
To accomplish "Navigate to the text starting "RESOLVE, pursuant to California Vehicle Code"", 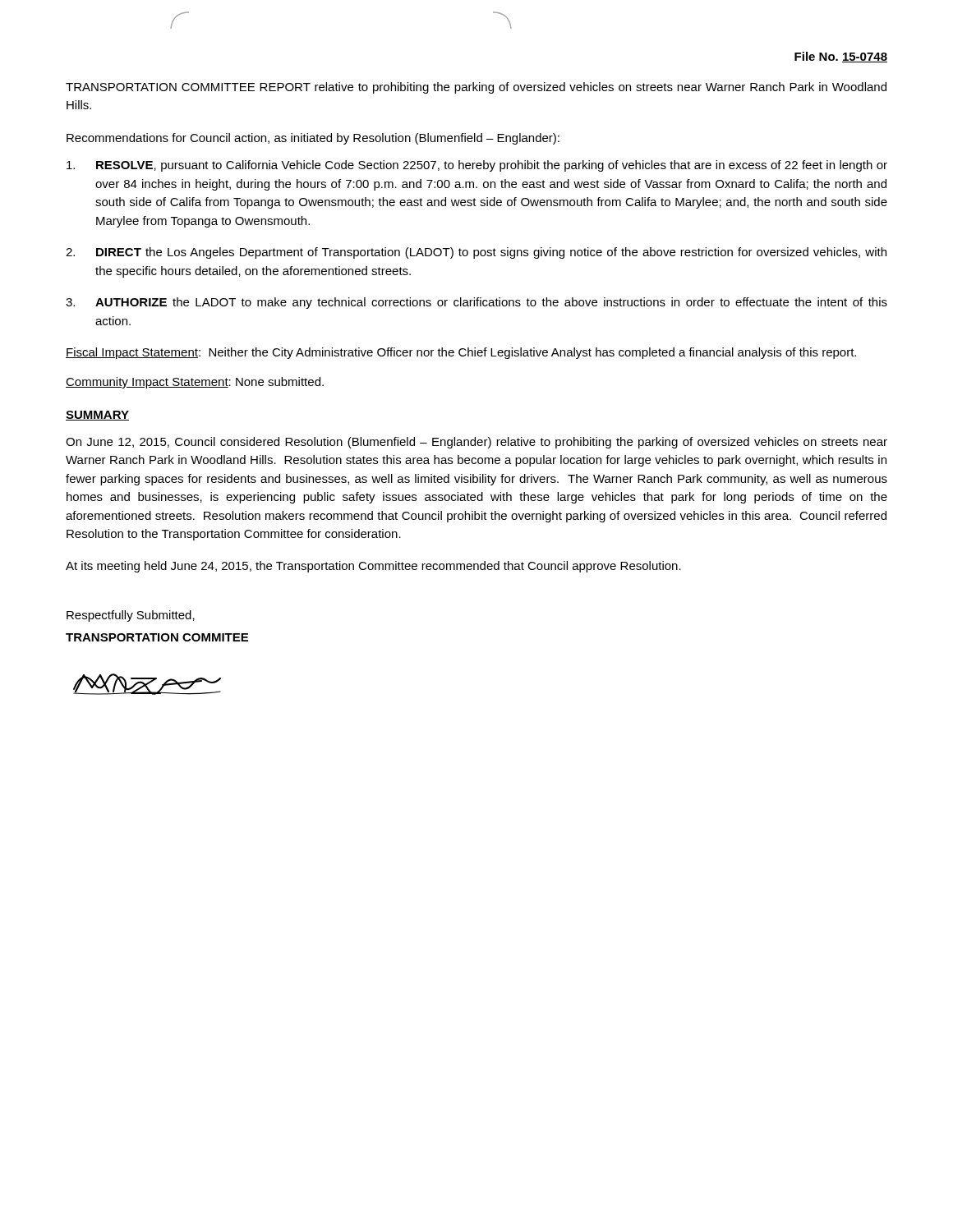I will pos(476,193).
